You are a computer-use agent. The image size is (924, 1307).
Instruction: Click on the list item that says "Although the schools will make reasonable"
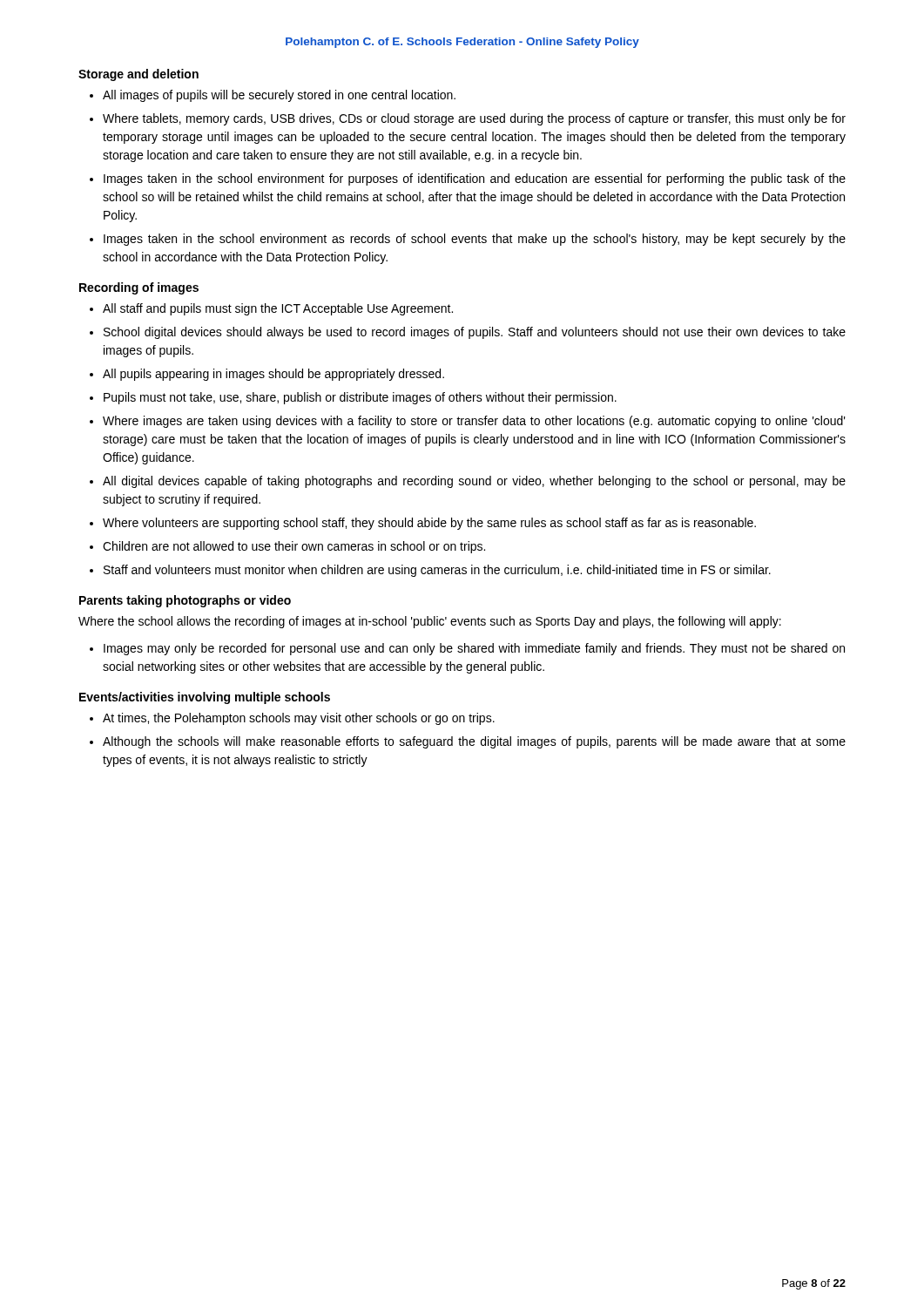click(x=474, y=751)
